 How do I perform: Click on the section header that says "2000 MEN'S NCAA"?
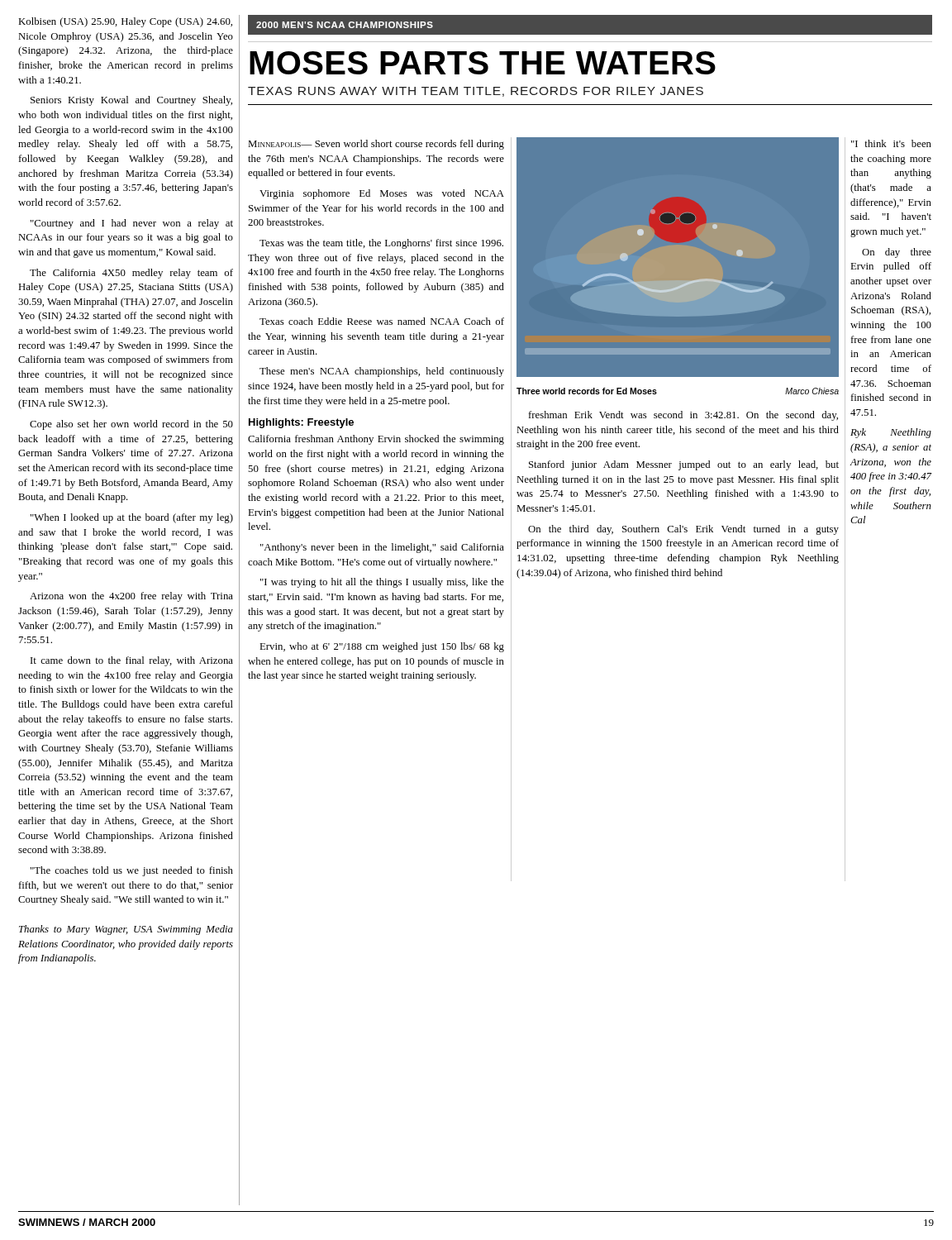tap(345, 25)
